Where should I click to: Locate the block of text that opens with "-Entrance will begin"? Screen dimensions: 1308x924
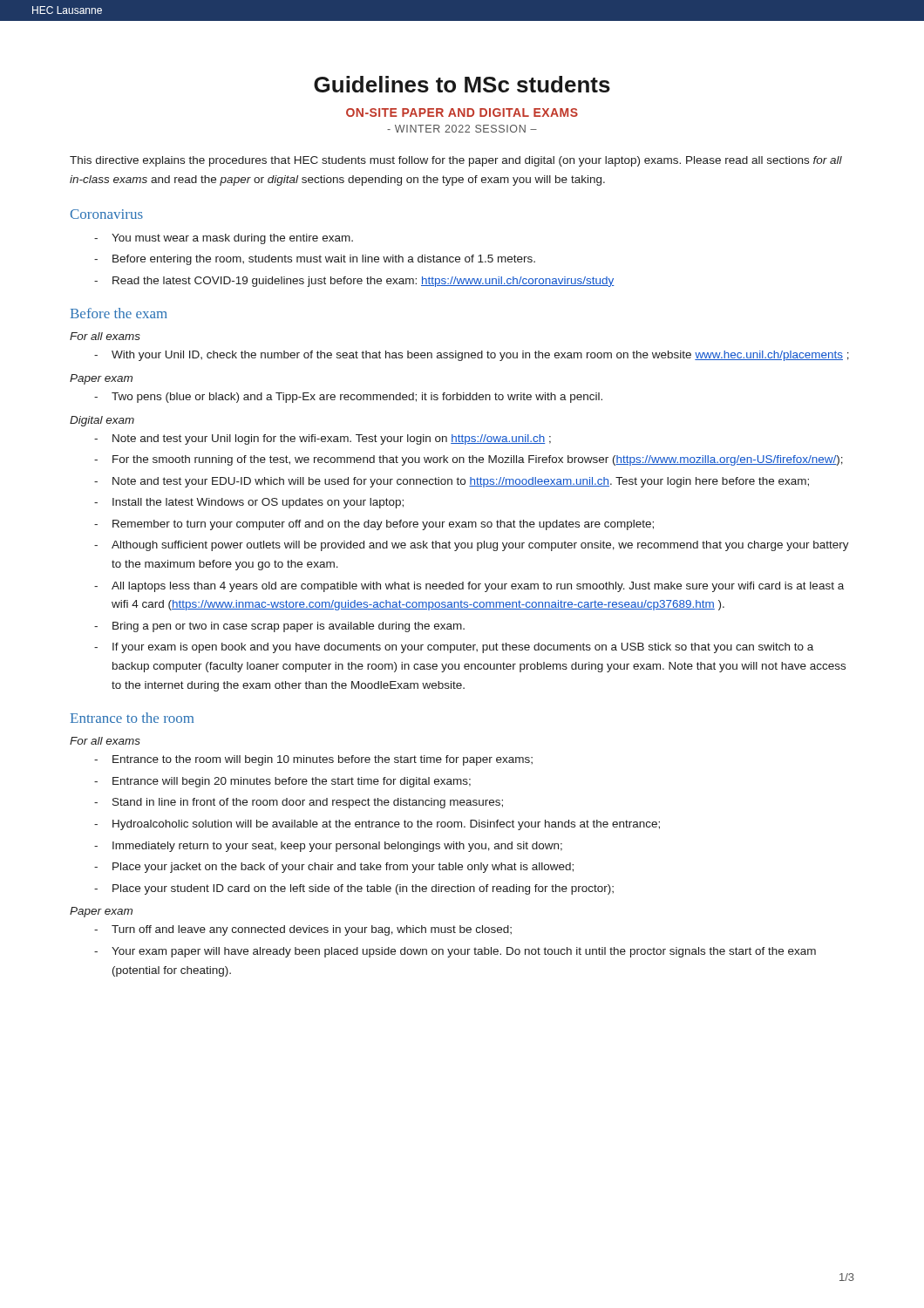(474, 781)
